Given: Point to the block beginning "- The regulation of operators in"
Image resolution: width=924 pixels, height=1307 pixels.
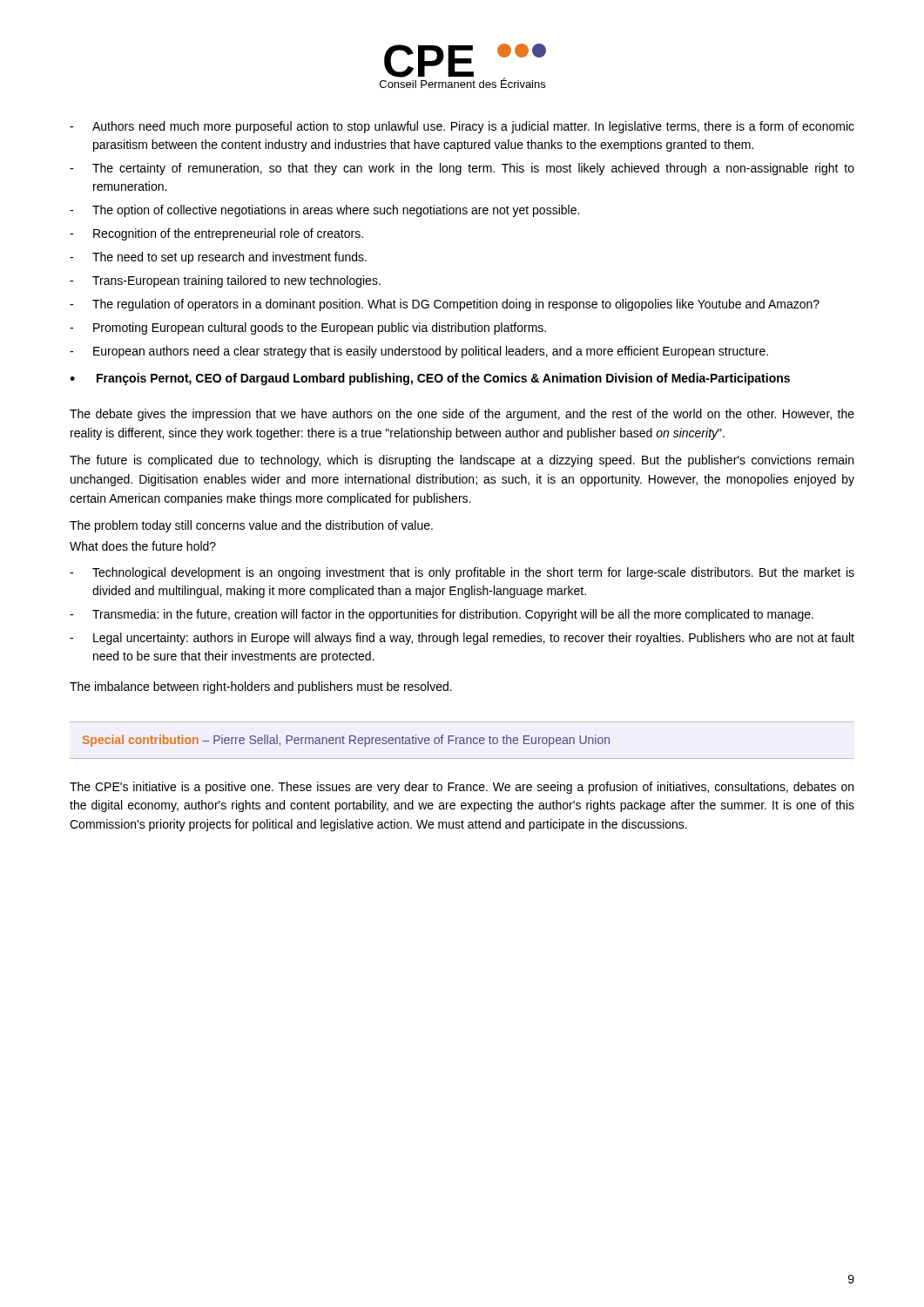Looking at the screenshot, I should (x=445, y=305).
